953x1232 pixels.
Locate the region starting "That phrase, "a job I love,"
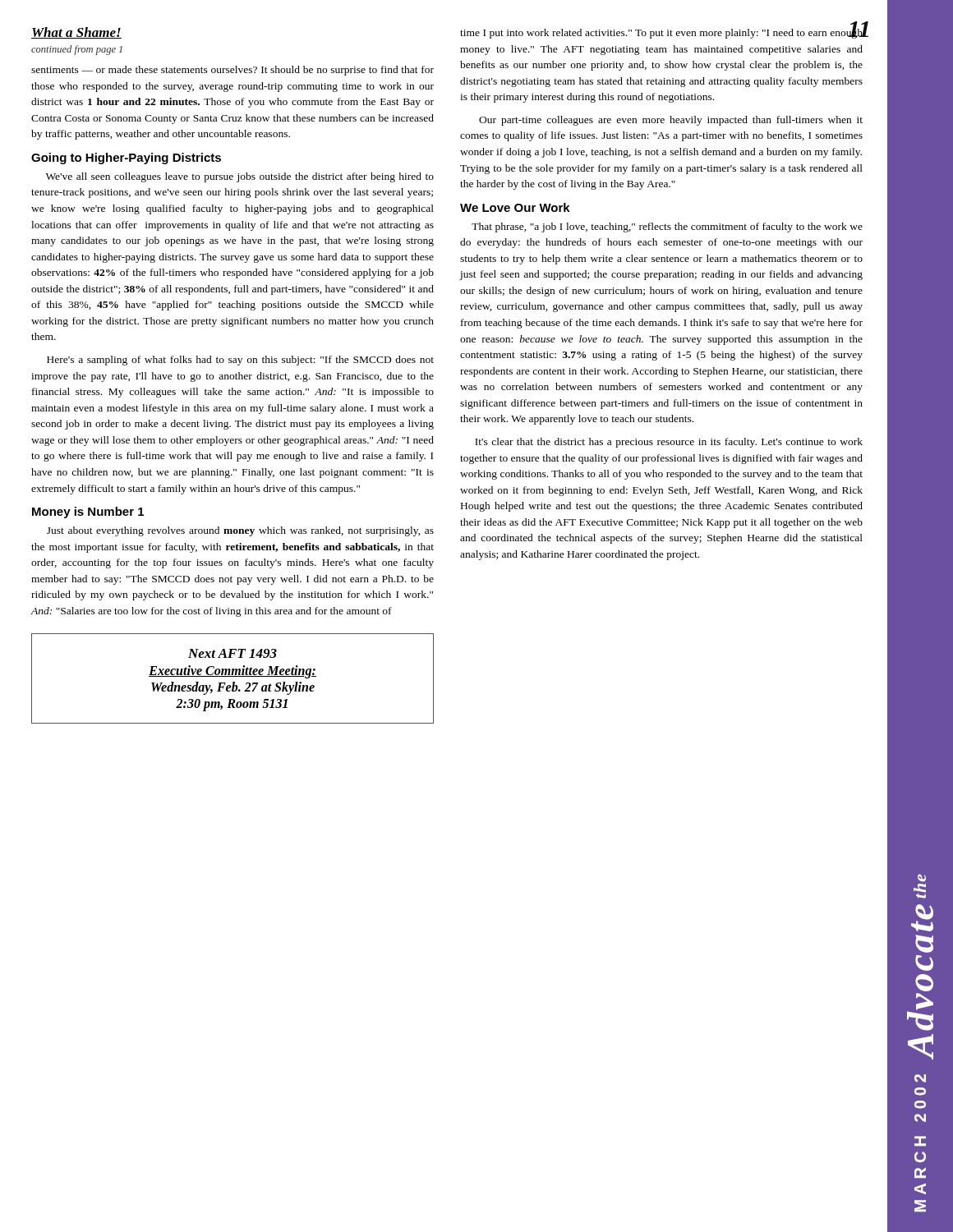(661, 322)
